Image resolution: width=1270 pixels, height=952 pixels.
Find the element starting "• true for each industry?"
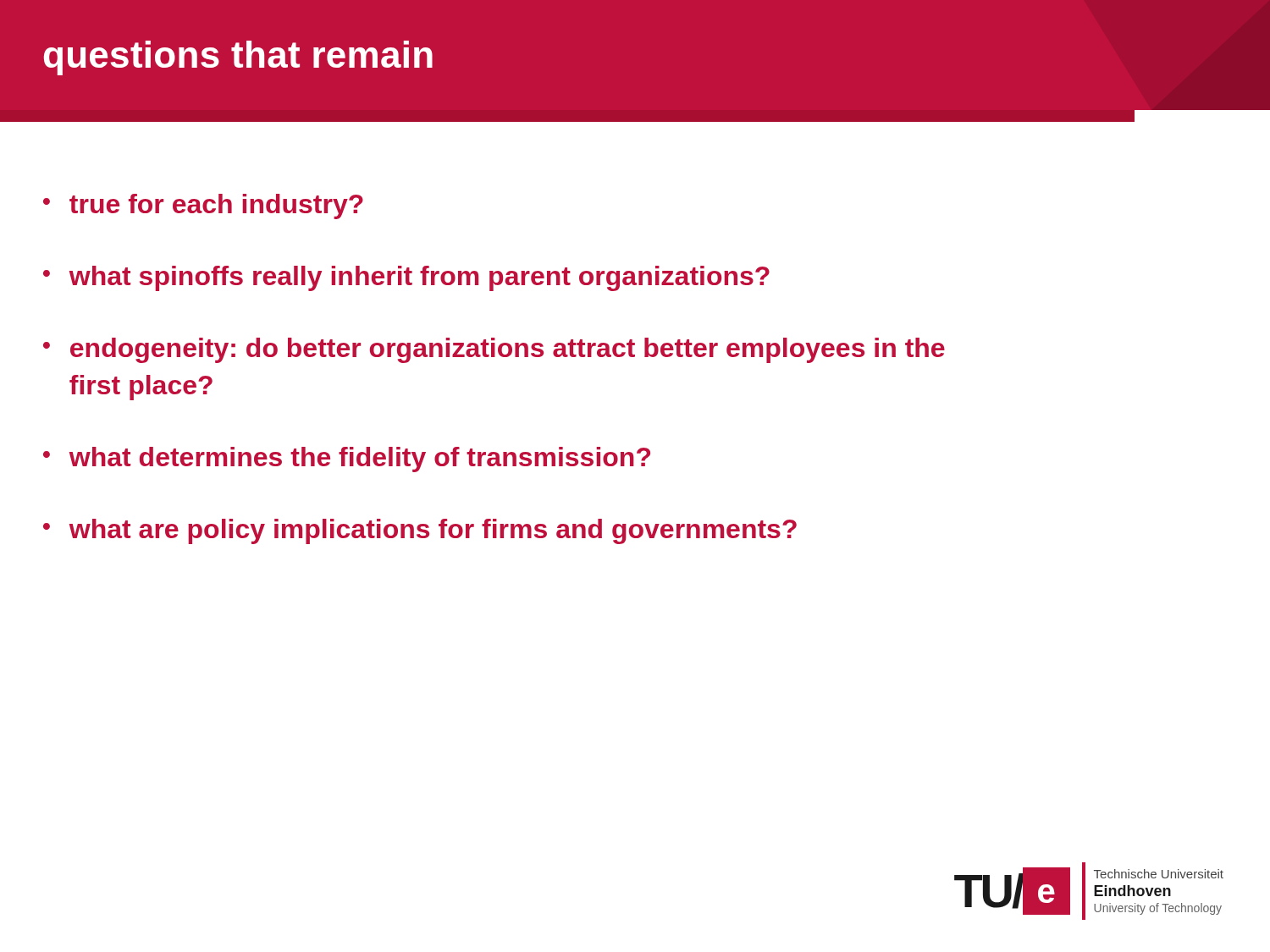pyautogui.click(x=203, y=204)
